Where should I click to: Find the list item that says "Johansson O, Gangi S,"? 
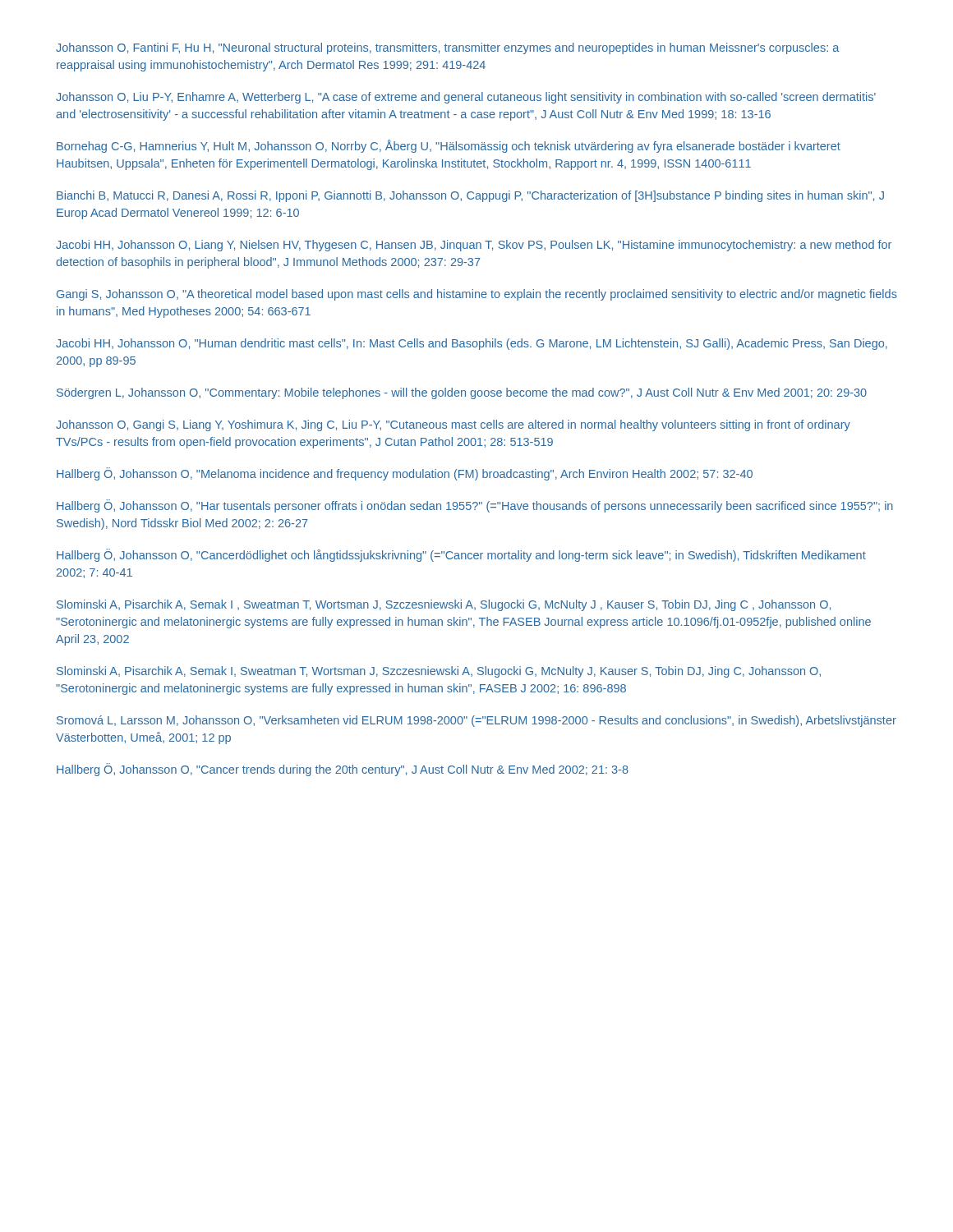[453, 433]
